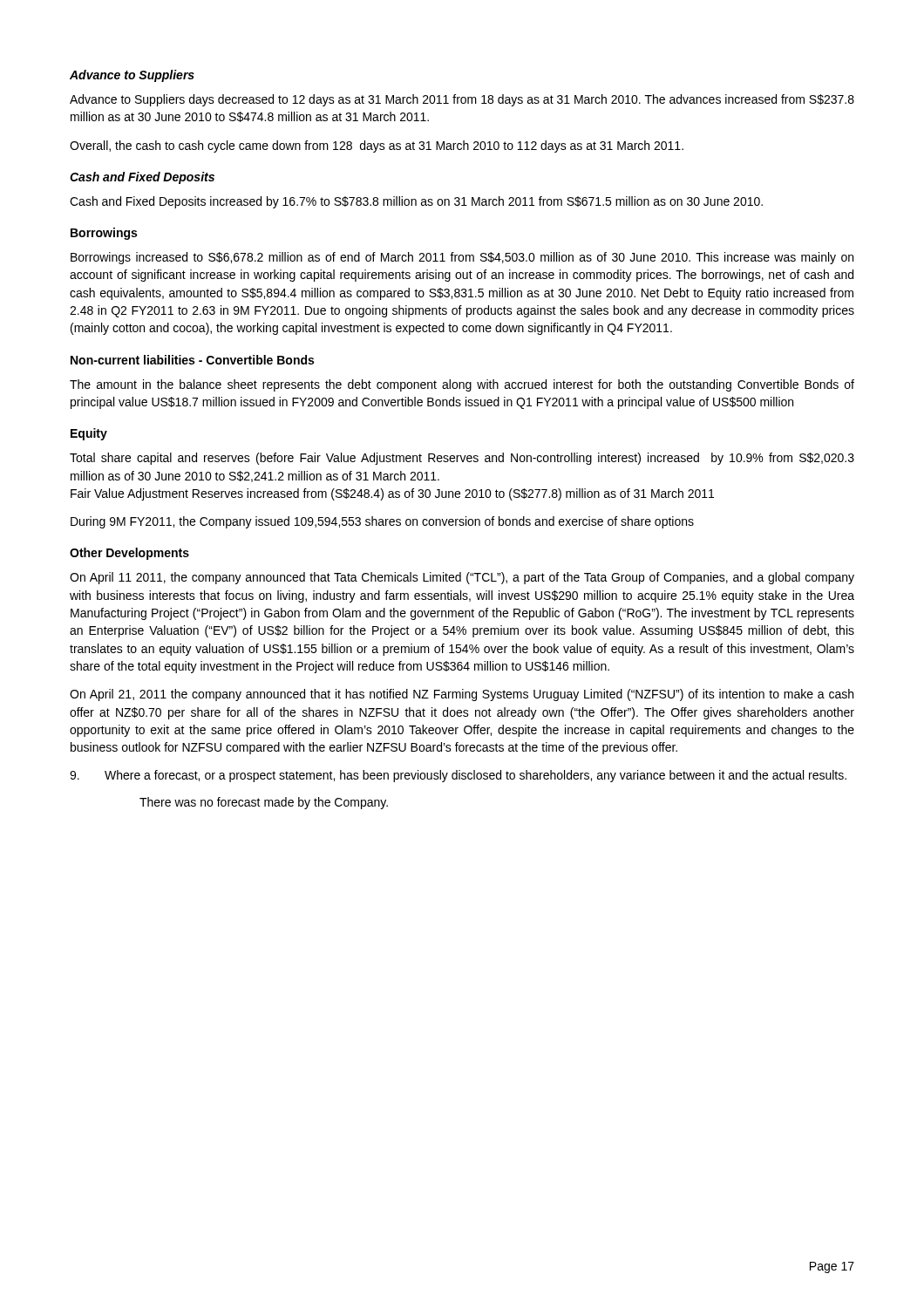
Task: Select the text starting "The amount in the balance sheet represents"
Action: [462, 393]
